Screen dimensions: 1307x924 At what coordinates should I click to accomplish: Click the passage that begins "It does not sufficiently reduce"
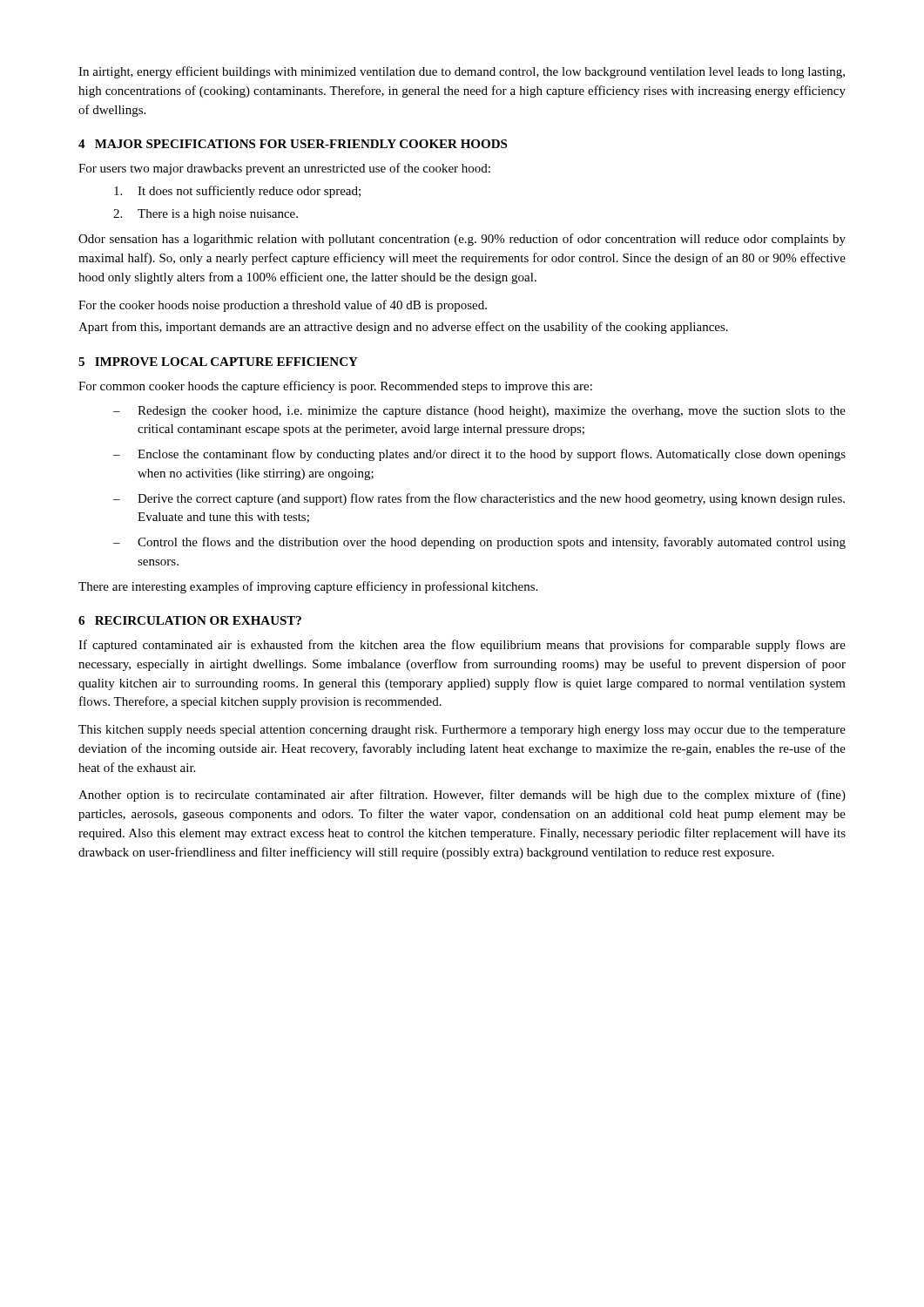(x=237, y=192)
